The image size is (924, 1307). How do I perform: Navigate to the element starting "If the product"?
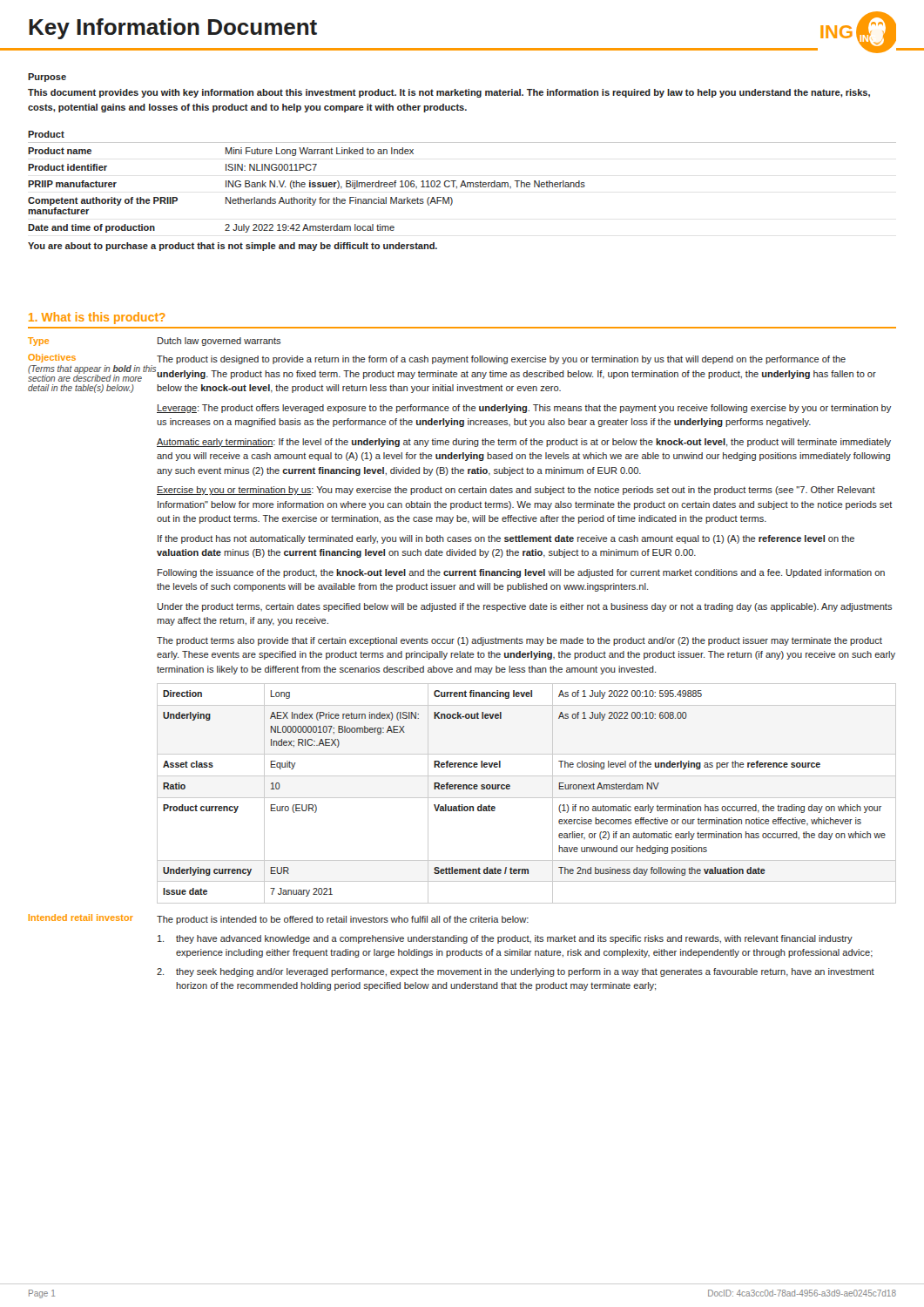point(506,545)
